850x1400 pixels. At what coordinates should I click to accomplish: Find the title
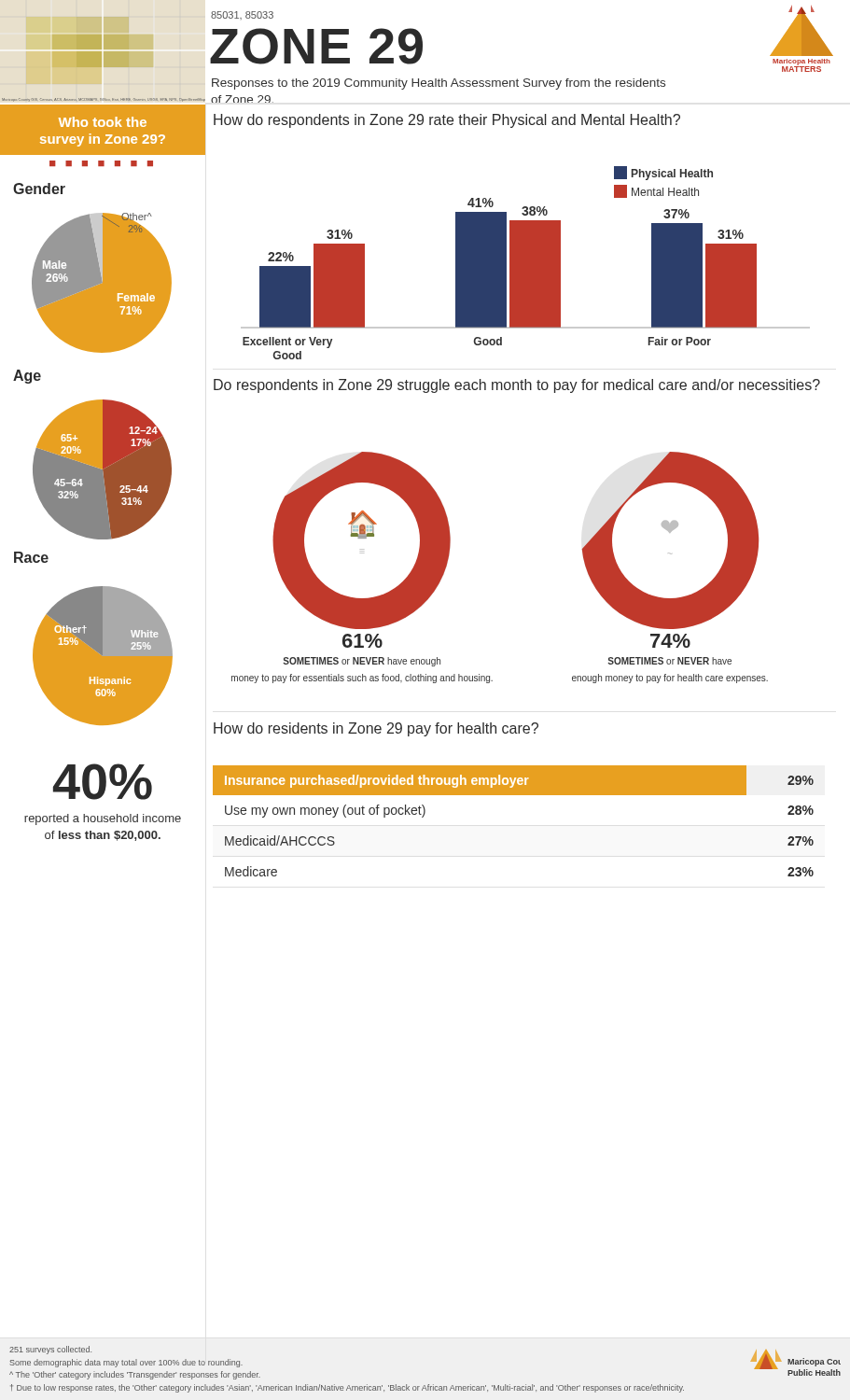pyautogui.click(x=317, y=46)
